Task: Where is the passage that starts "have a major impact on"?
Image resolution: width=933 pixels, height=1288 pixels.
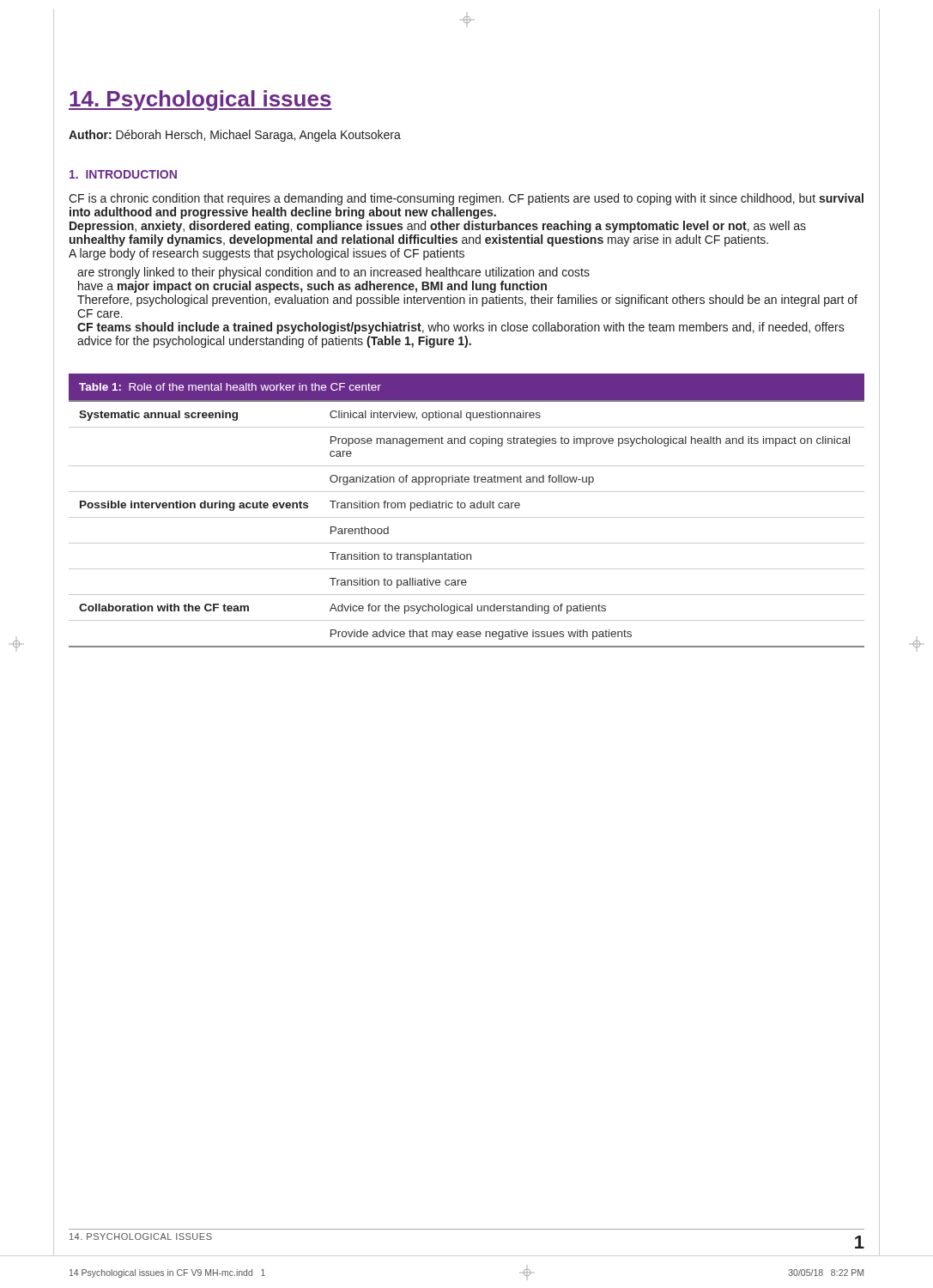Action: (471, 286)
